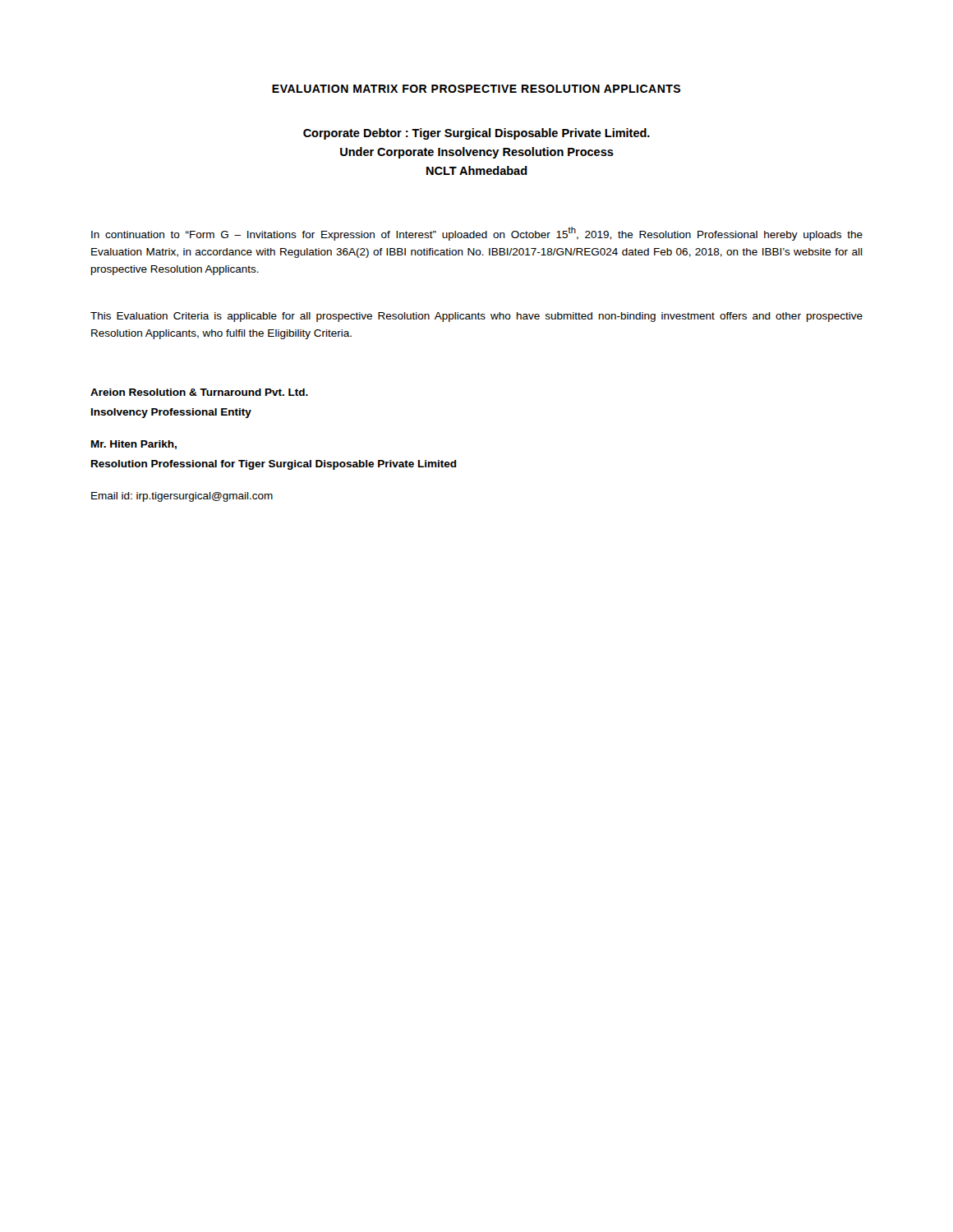Point to the block beginning "This Evaluation Criteria is applicable"

pos(476,325)
